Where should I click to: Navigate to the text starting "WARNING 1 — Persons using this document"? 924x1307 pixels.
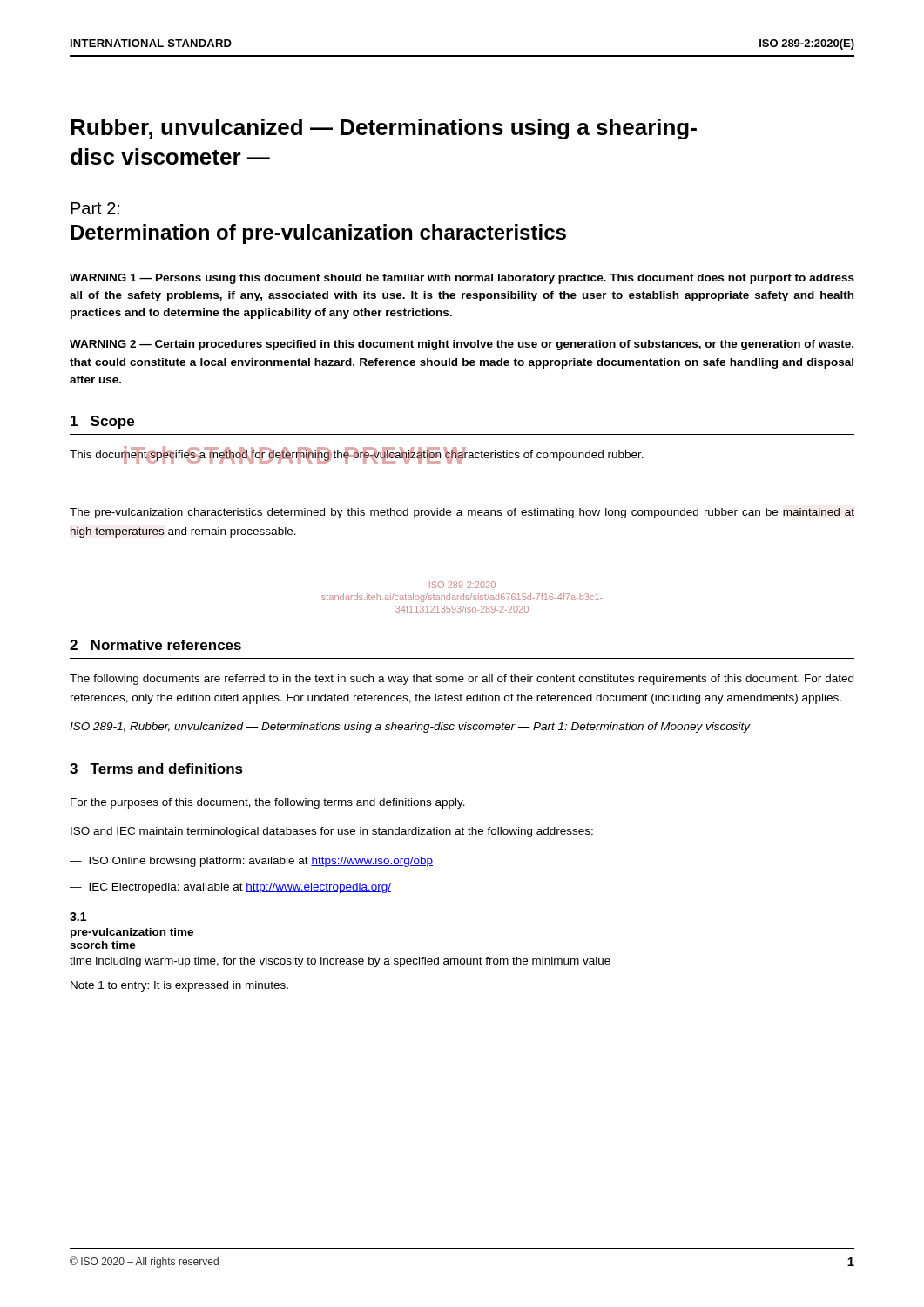click(x=462, y=295)
